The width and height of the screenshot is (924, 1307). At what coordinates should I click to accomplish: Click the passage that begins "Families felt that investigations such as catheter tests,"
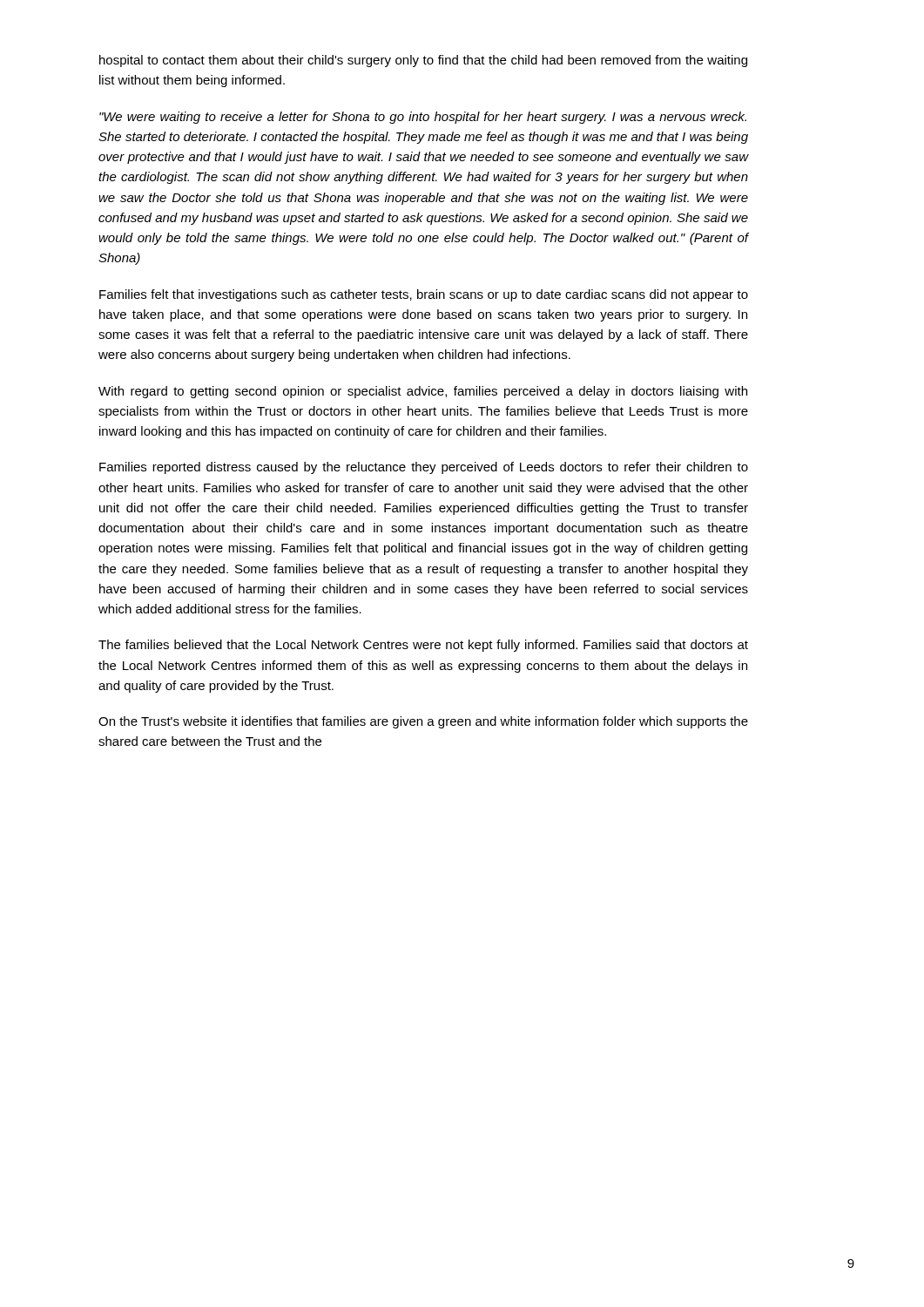click(423, 324)
